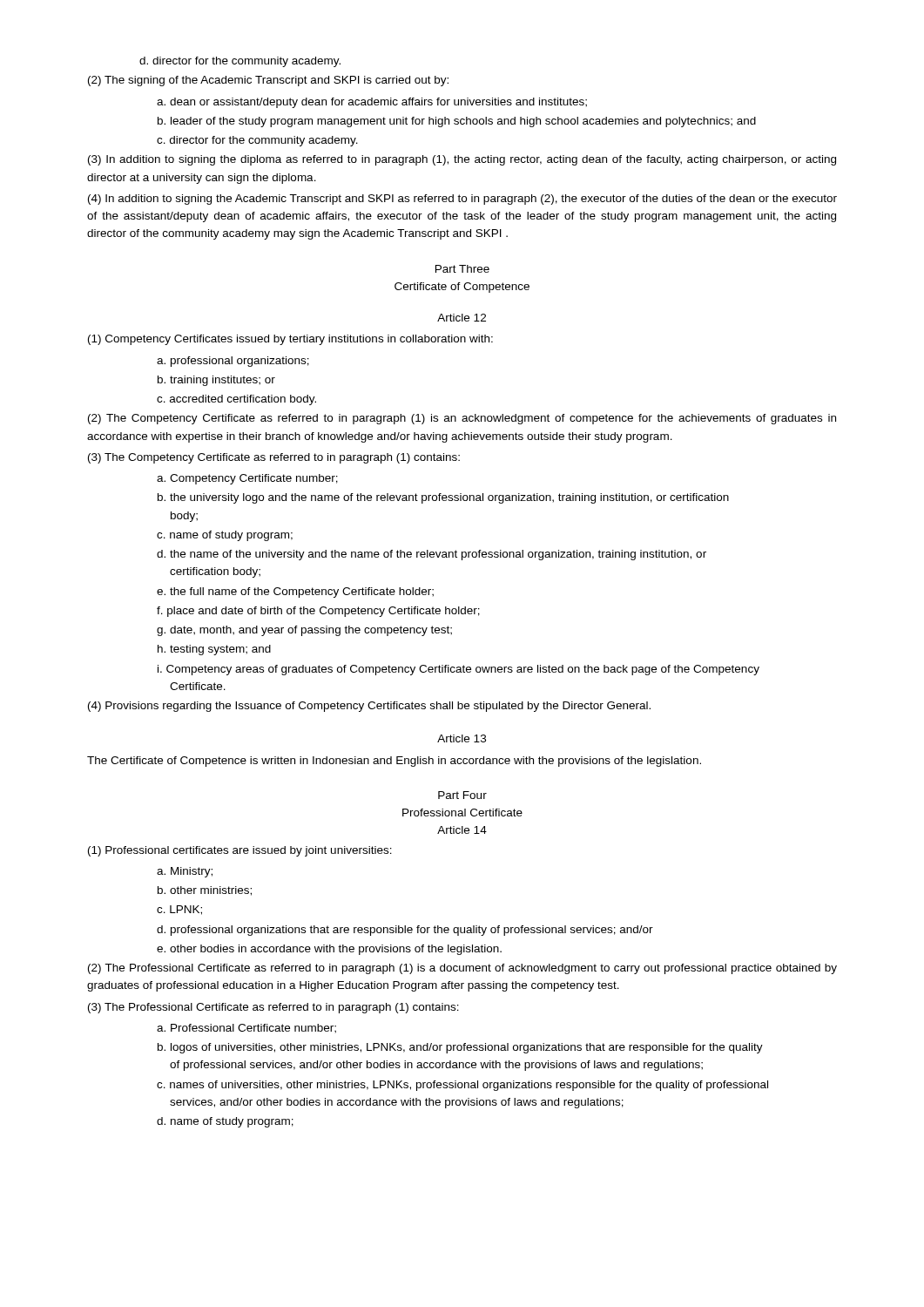Screen dimensions: 1307x924
Task: Locate the list item with the text "c. director for the community academy."
Action: point(258,140)
